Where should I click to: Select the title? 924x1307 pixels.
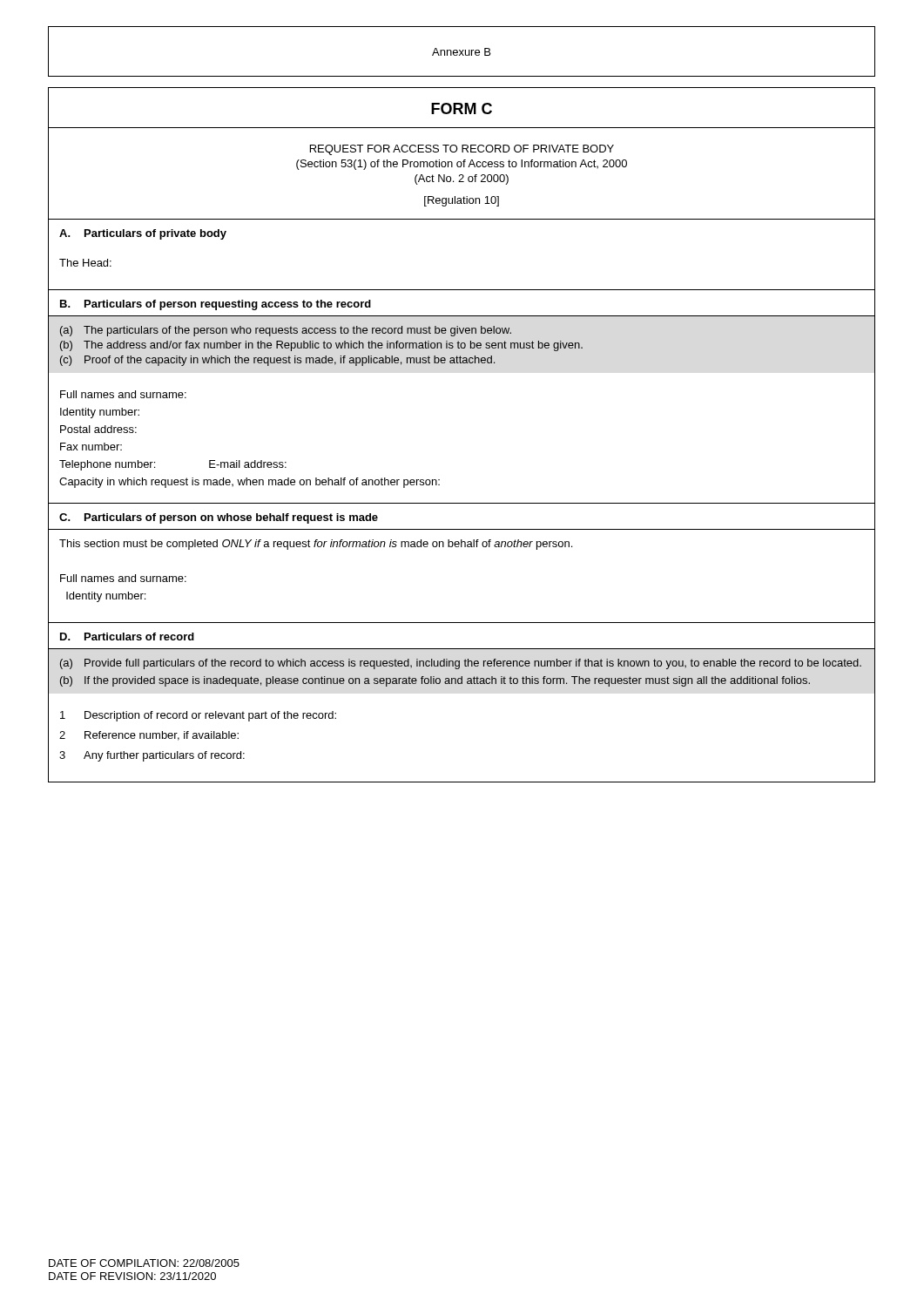pyautogui.click(x=462, y=109)
